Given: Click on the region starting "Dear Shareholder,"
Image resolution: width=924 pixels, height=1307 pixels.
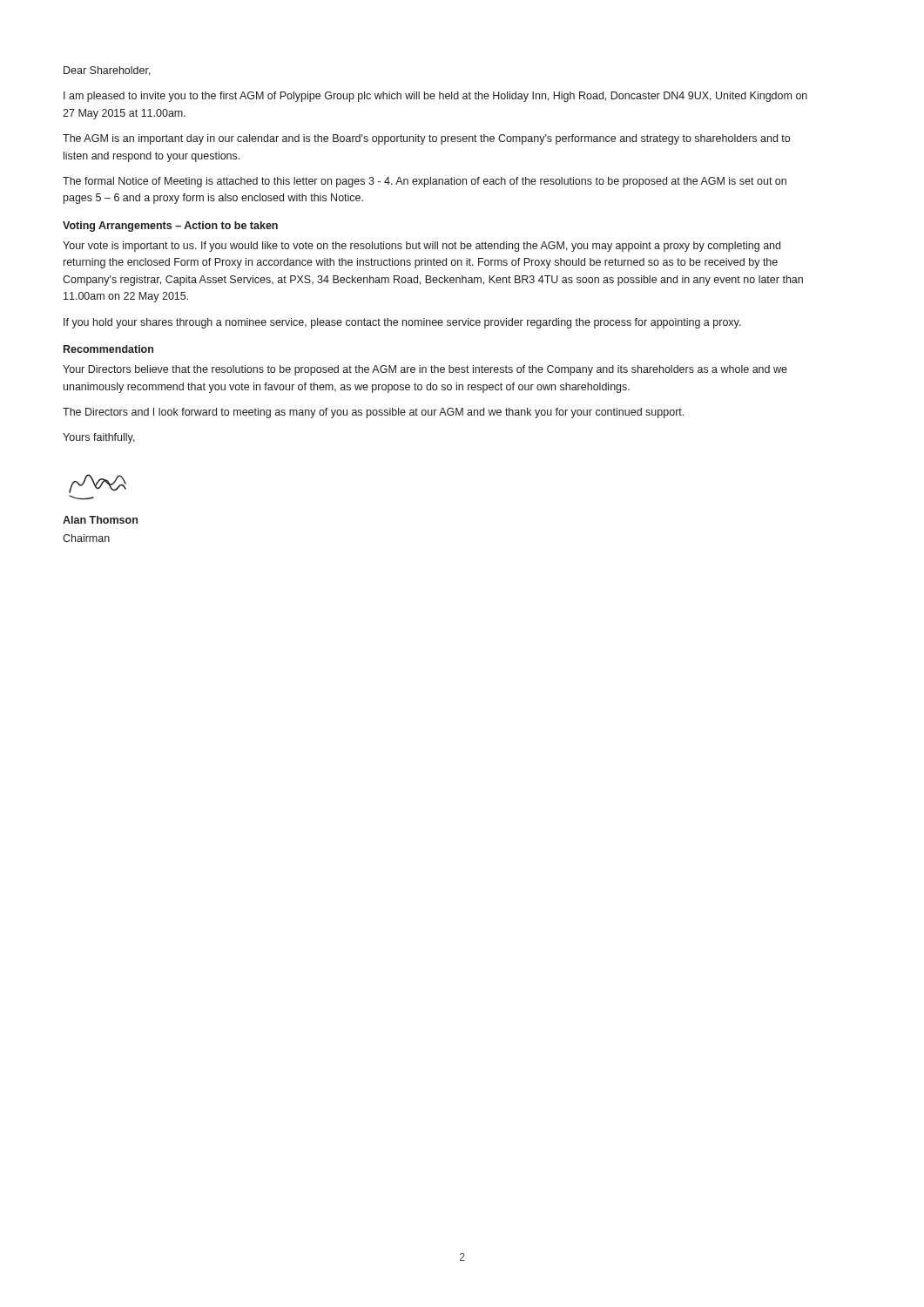Looking at the screenshot, I should (x=107, y=71).
